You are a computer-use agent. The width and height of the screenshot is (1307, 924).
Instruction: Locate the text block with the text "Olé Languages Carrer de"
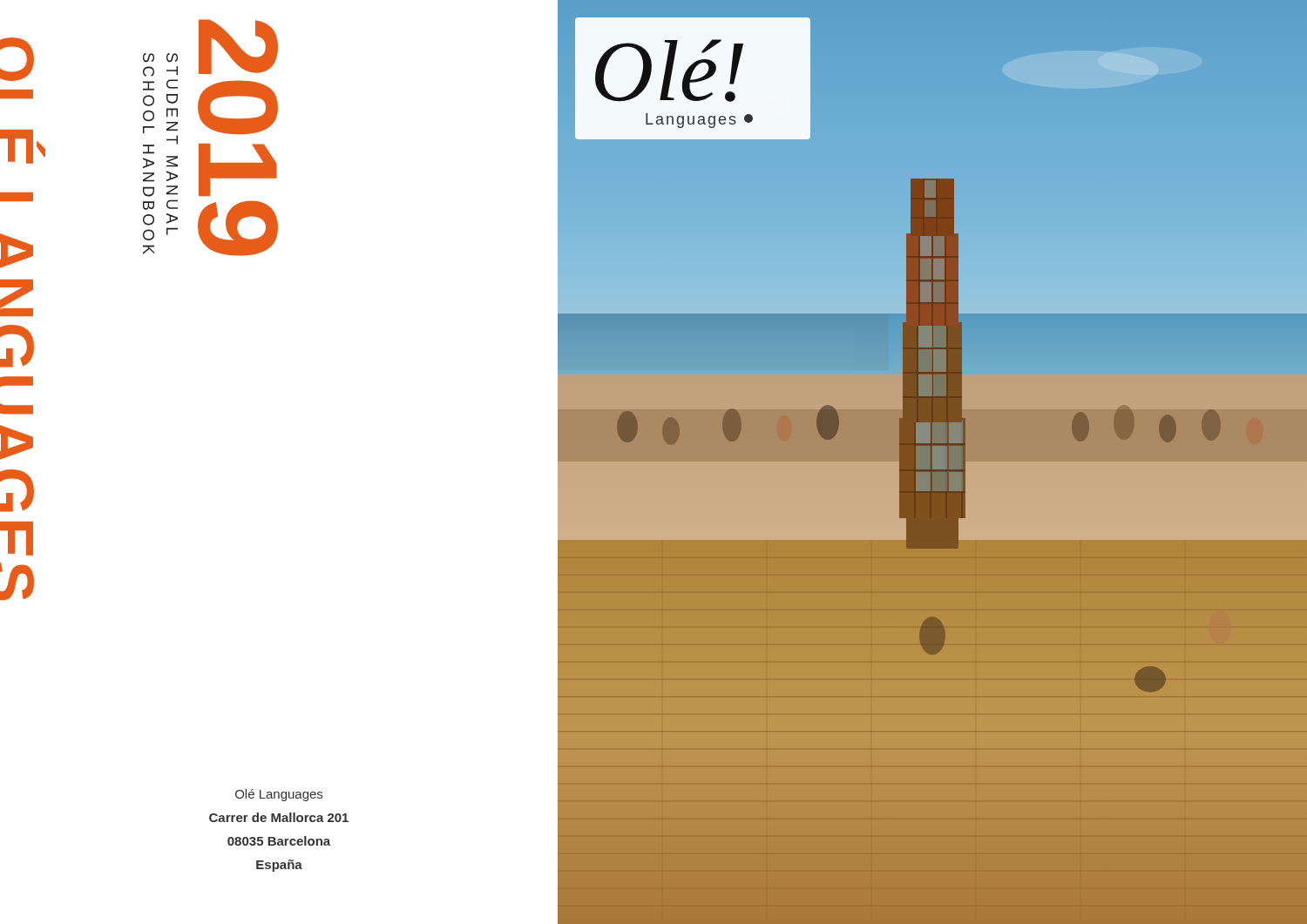pyautogui.click(x=279, y=829)
